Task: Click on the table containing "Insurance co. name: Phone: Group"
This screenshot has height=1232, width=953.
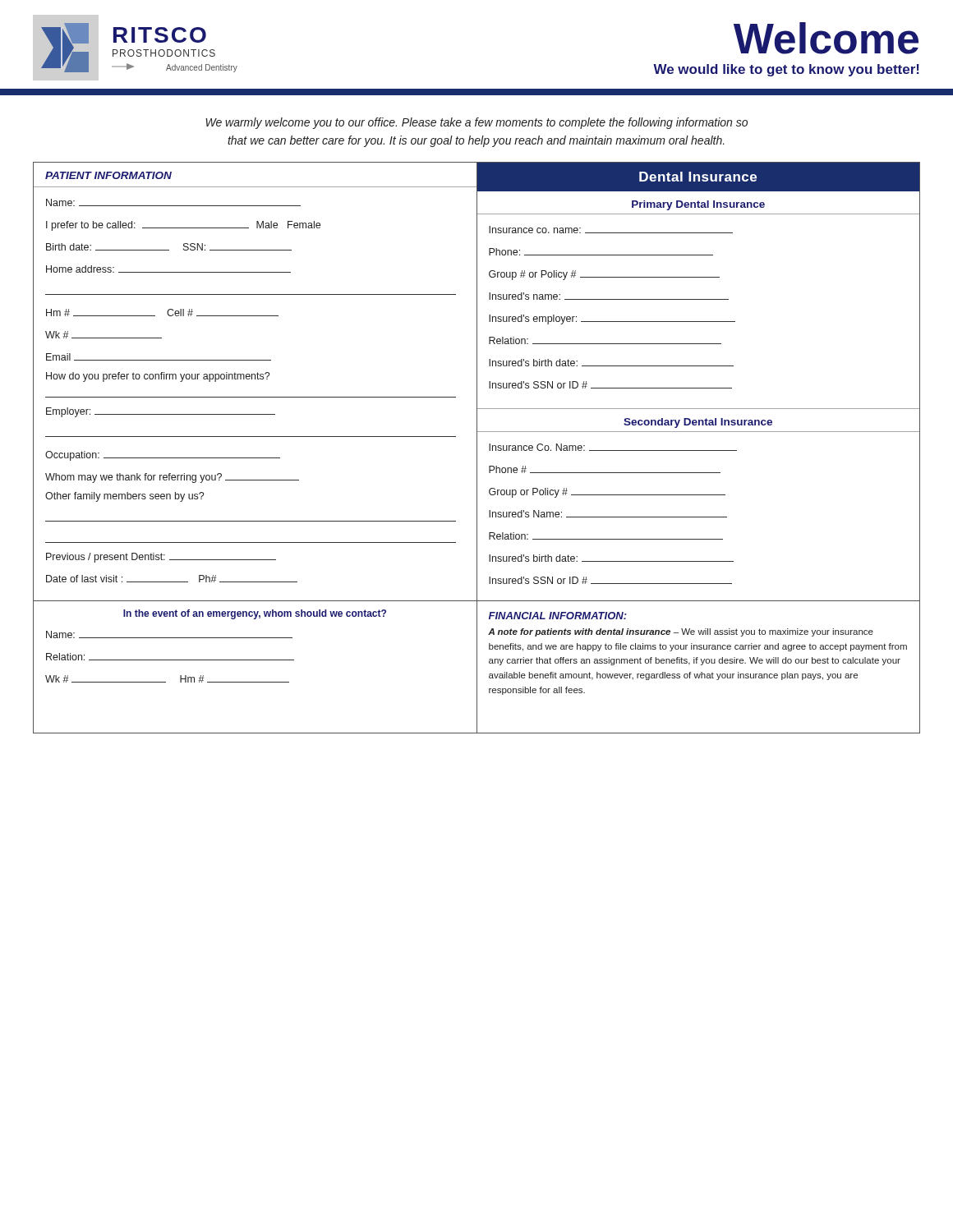Action: (x=698, y=309)
